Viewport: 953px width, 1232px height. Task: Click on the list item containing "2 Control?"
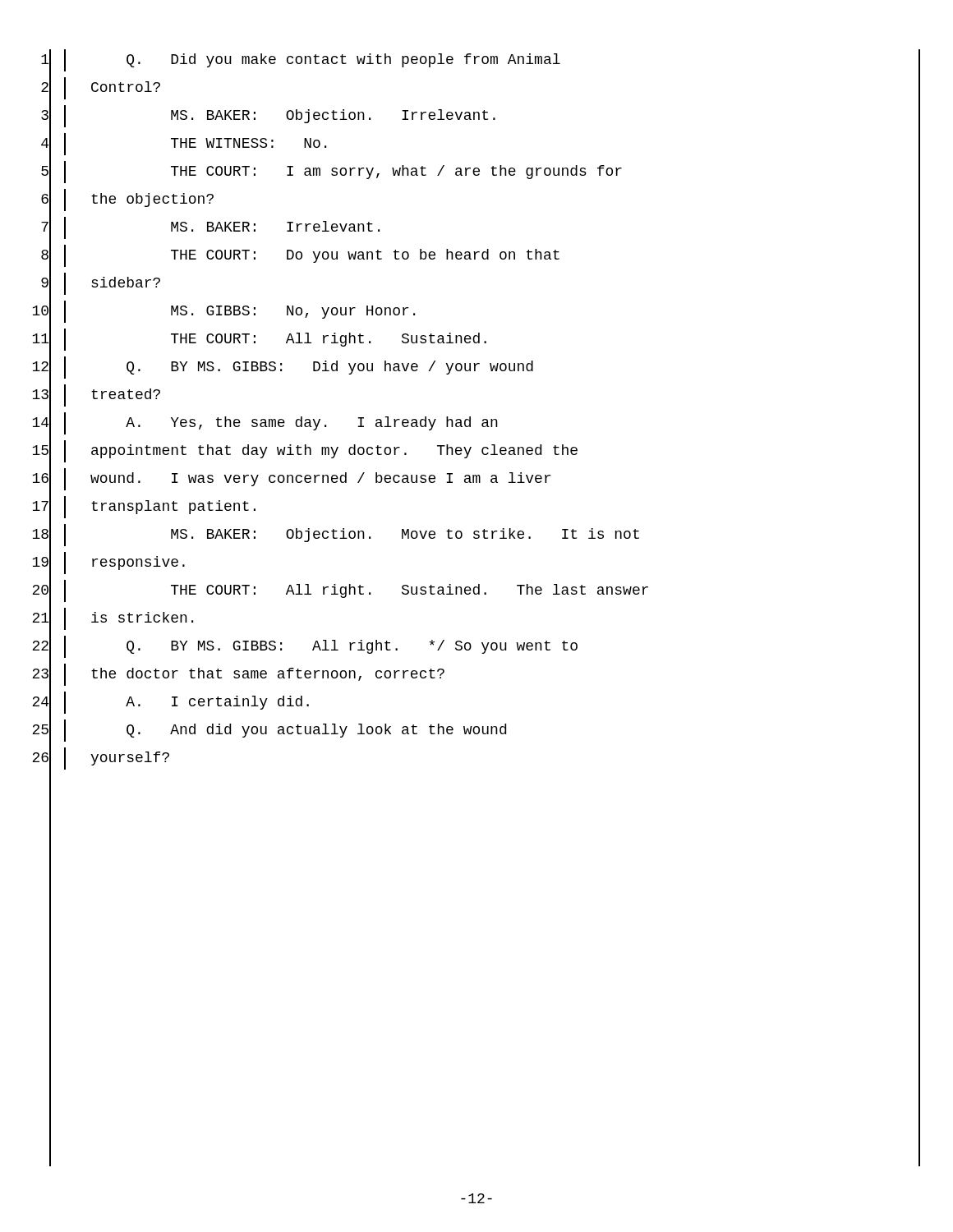[x=121, y=88]
